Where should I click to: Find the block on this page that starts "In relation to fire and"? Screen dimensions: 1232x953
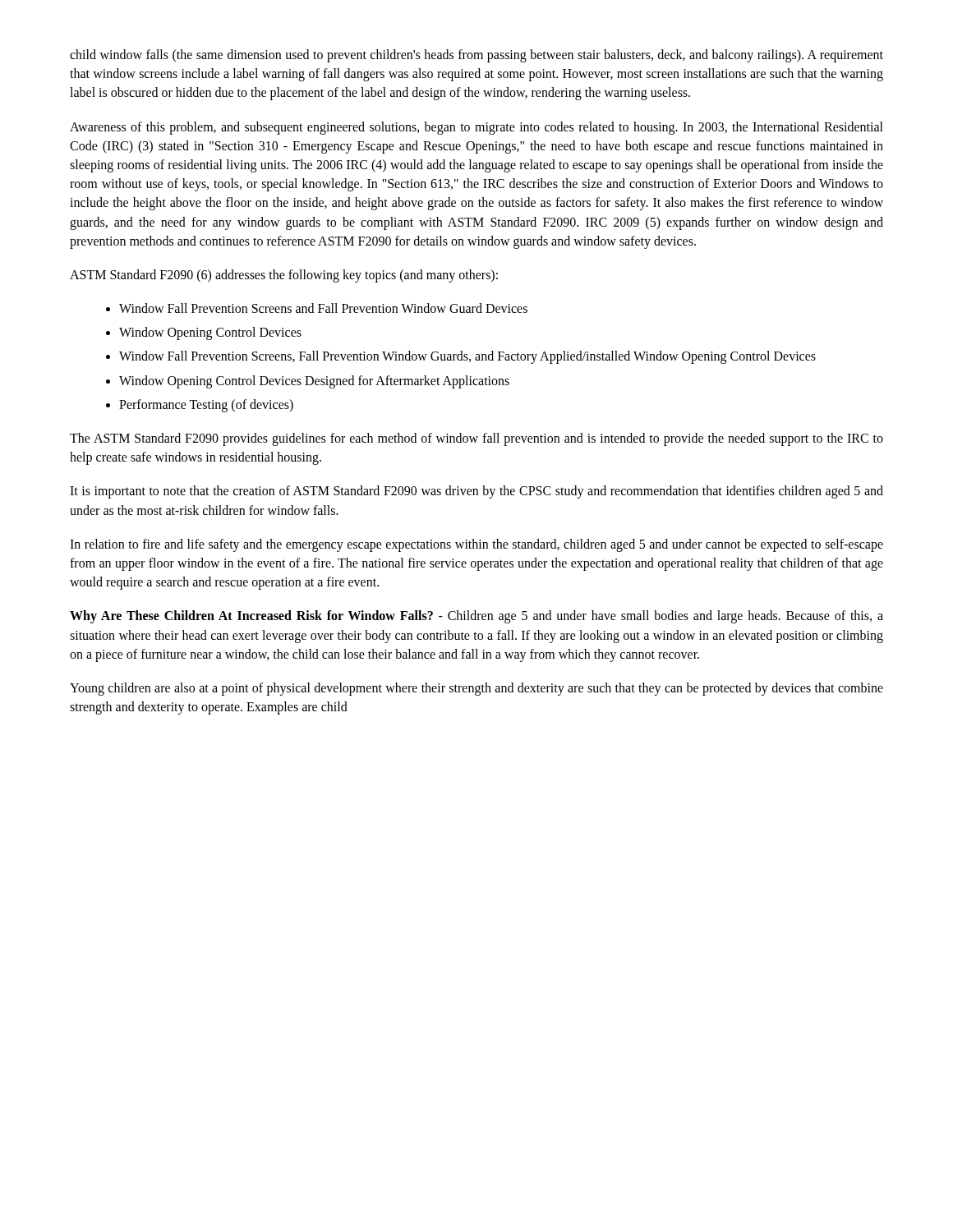476,563
